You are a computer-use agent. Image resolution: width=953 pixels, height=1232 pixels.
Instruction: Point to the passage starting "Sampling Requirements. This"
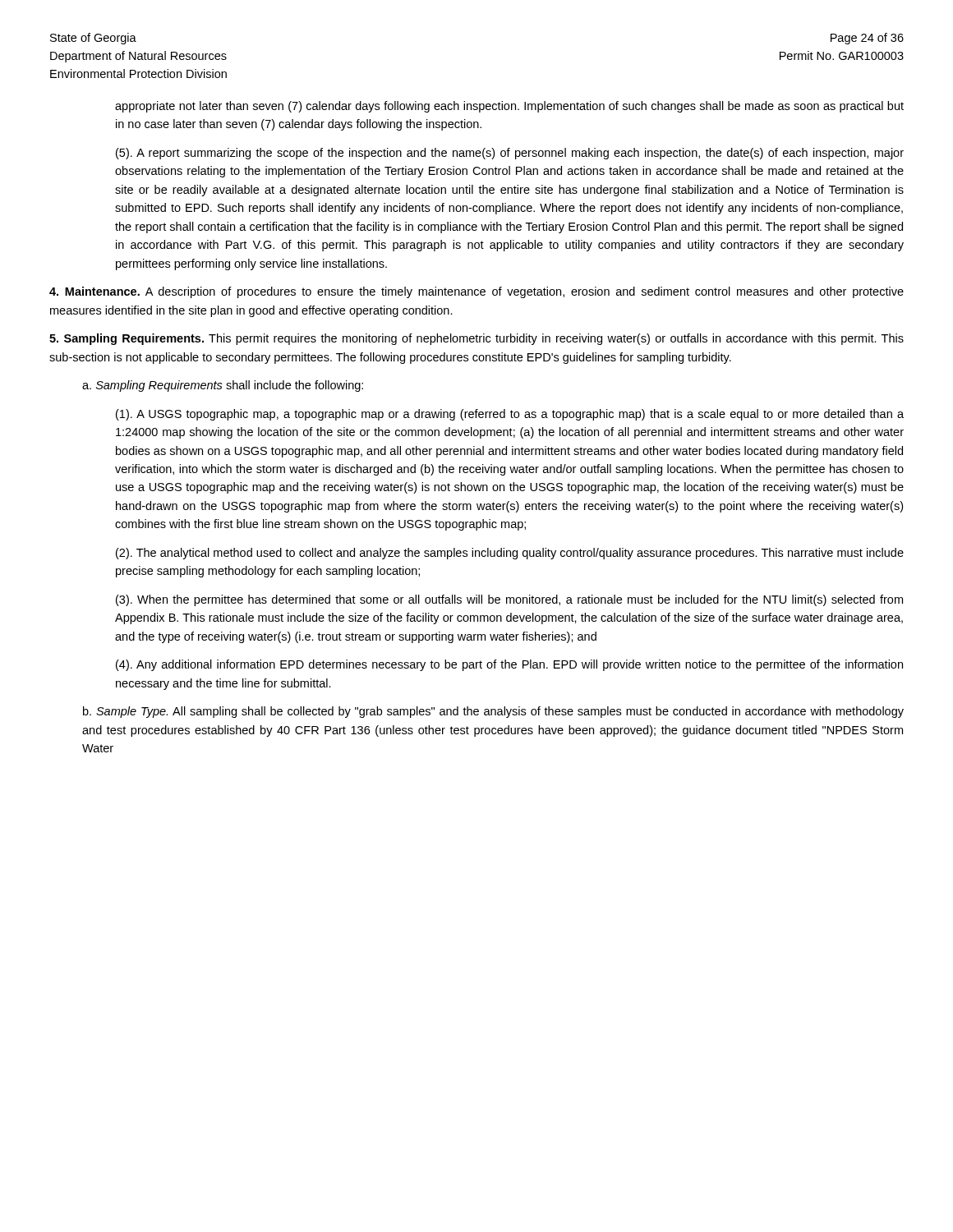coord(476,348)
